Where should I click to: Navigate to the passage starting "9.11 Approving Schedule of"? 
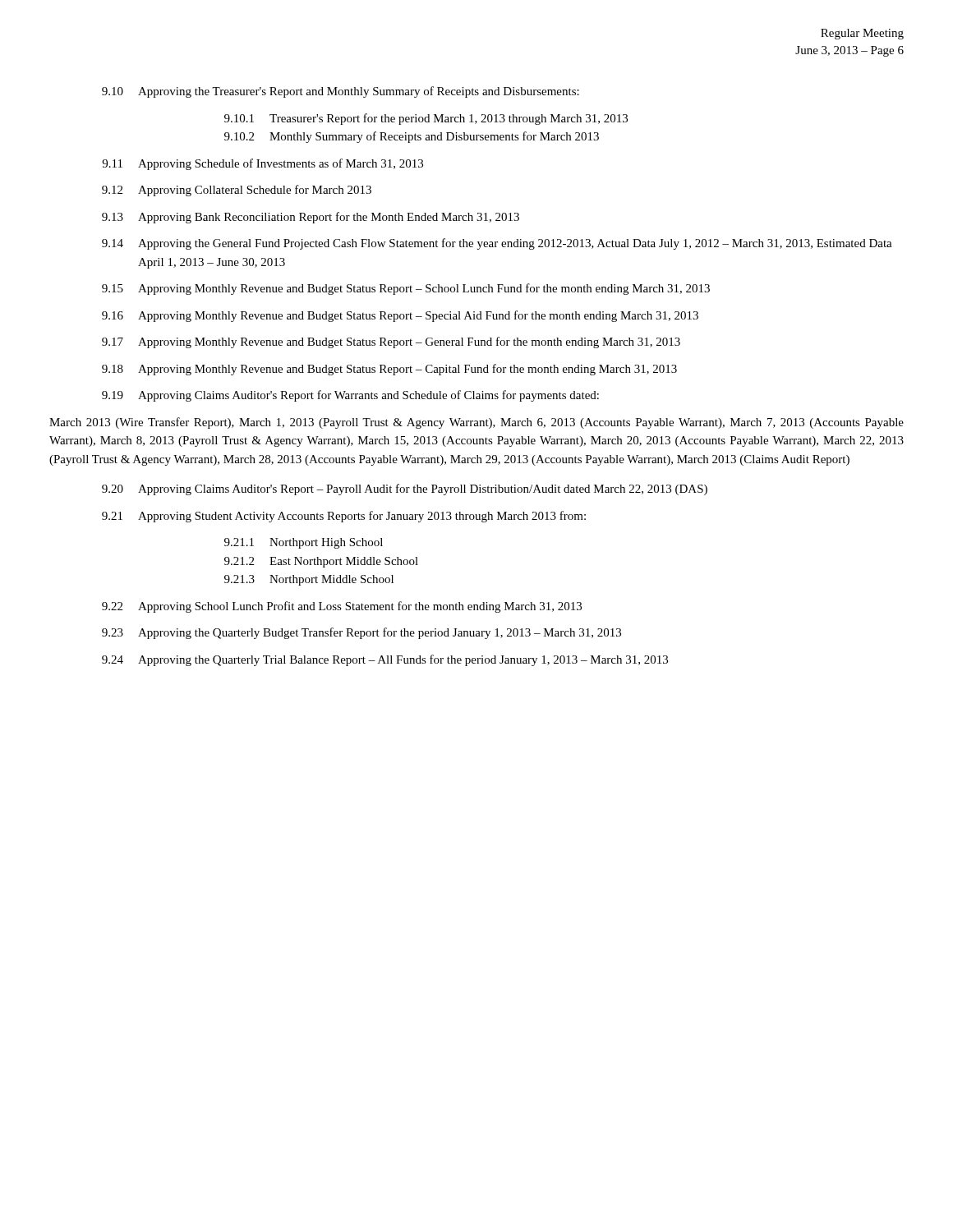pos(262,164)
